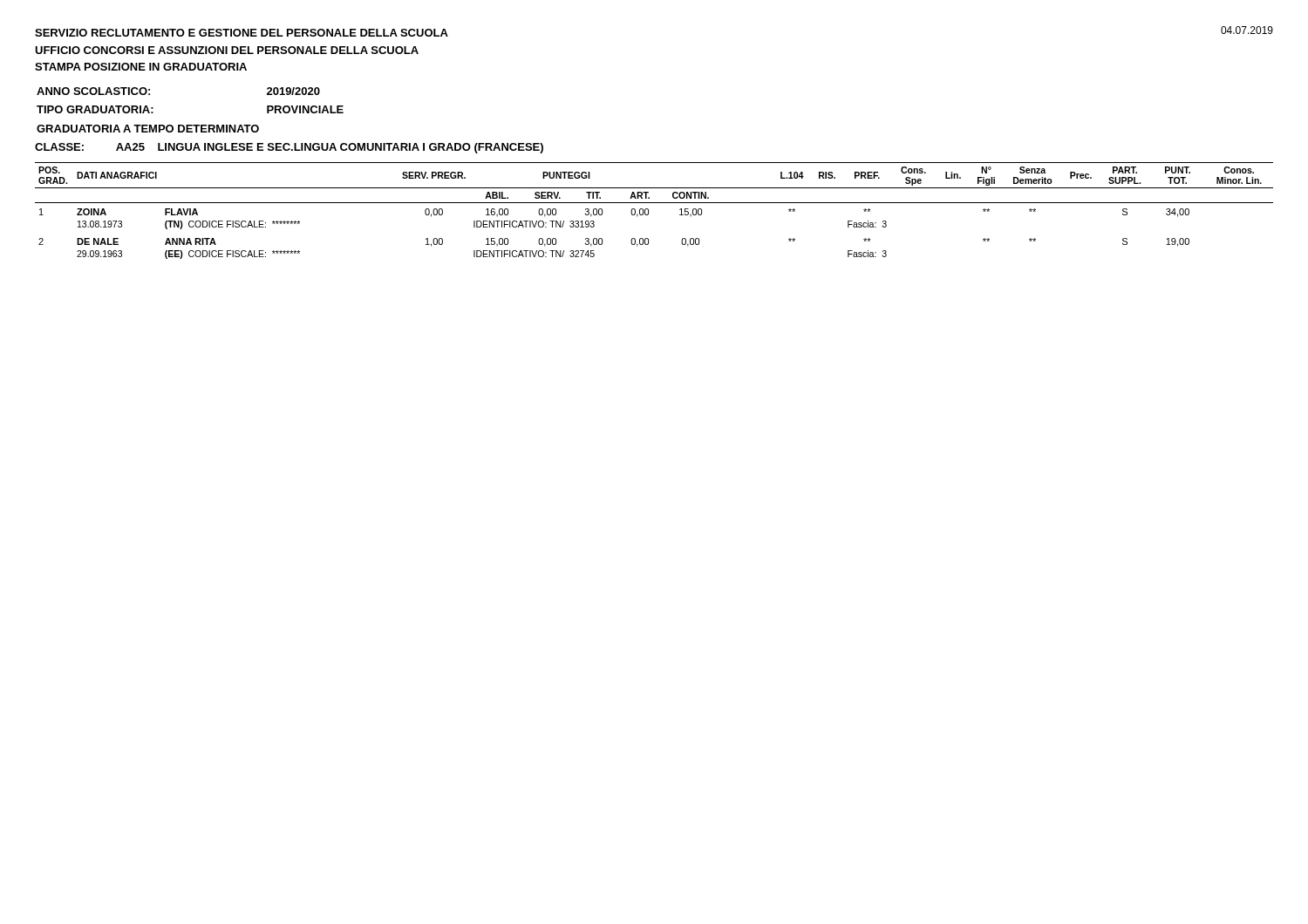Viewport: 1308px width, 924px height.
Task: Where is the passage that starts "ANNO SCOLASTICO: 2019/2020 TIPO GRADUATORIA: PROVINCIALE GRADUATORIA"?
Action: (89, 91)
